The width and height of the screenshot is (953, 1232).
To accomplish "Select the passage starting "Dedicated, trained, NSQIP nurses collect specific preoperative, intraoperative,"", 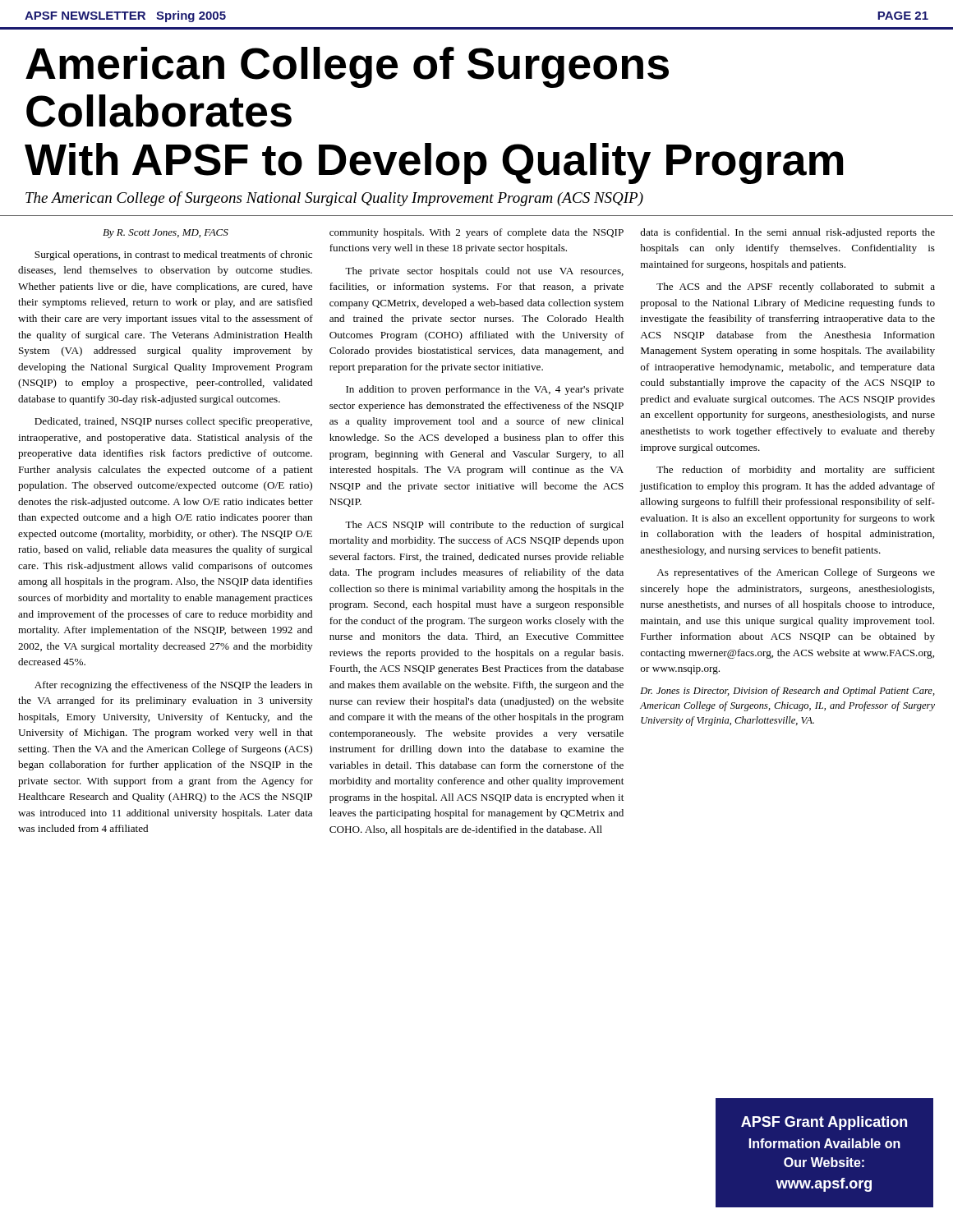I will click(x=165, y=542).
